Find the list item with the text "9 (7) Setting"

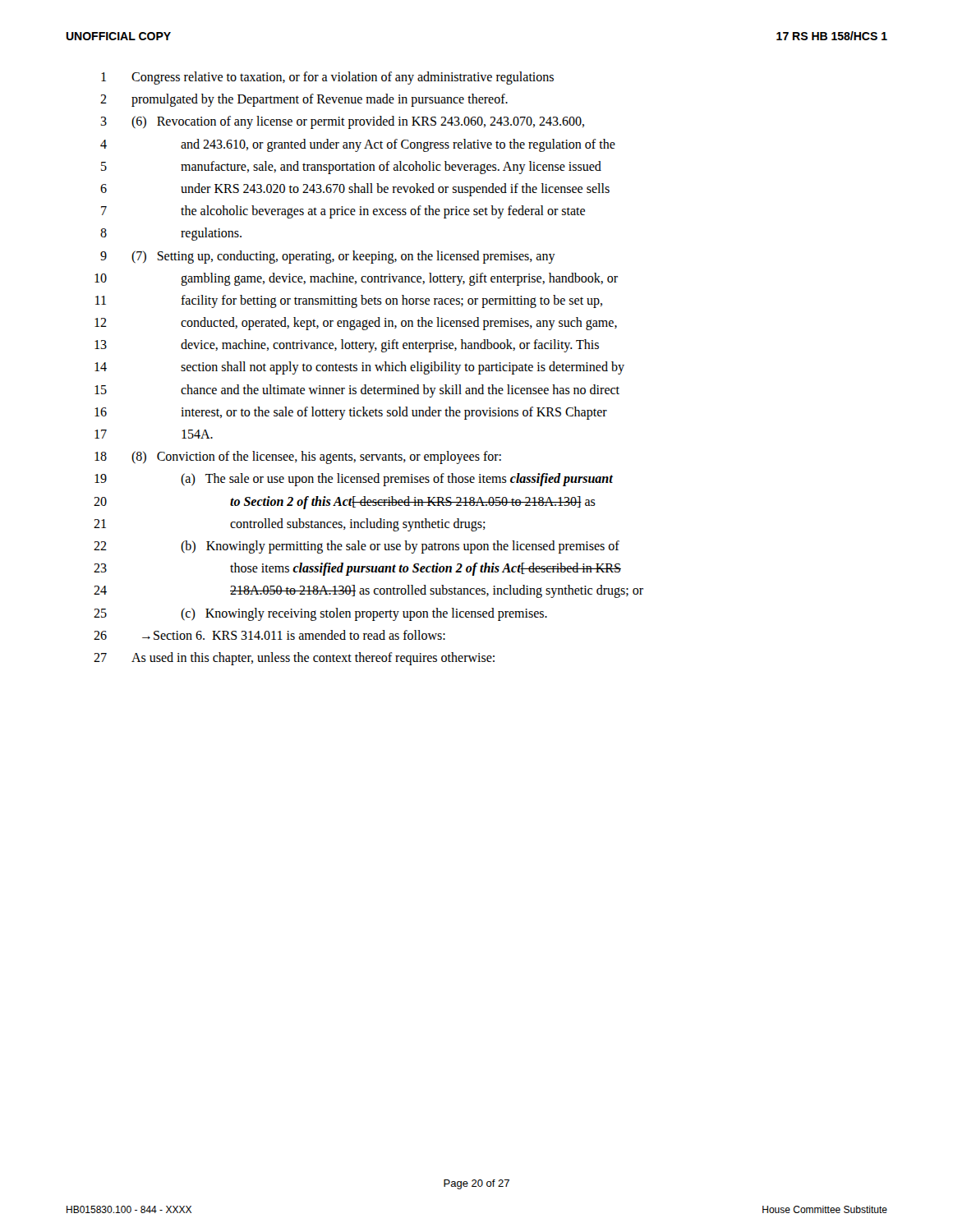tap(476, 256)
